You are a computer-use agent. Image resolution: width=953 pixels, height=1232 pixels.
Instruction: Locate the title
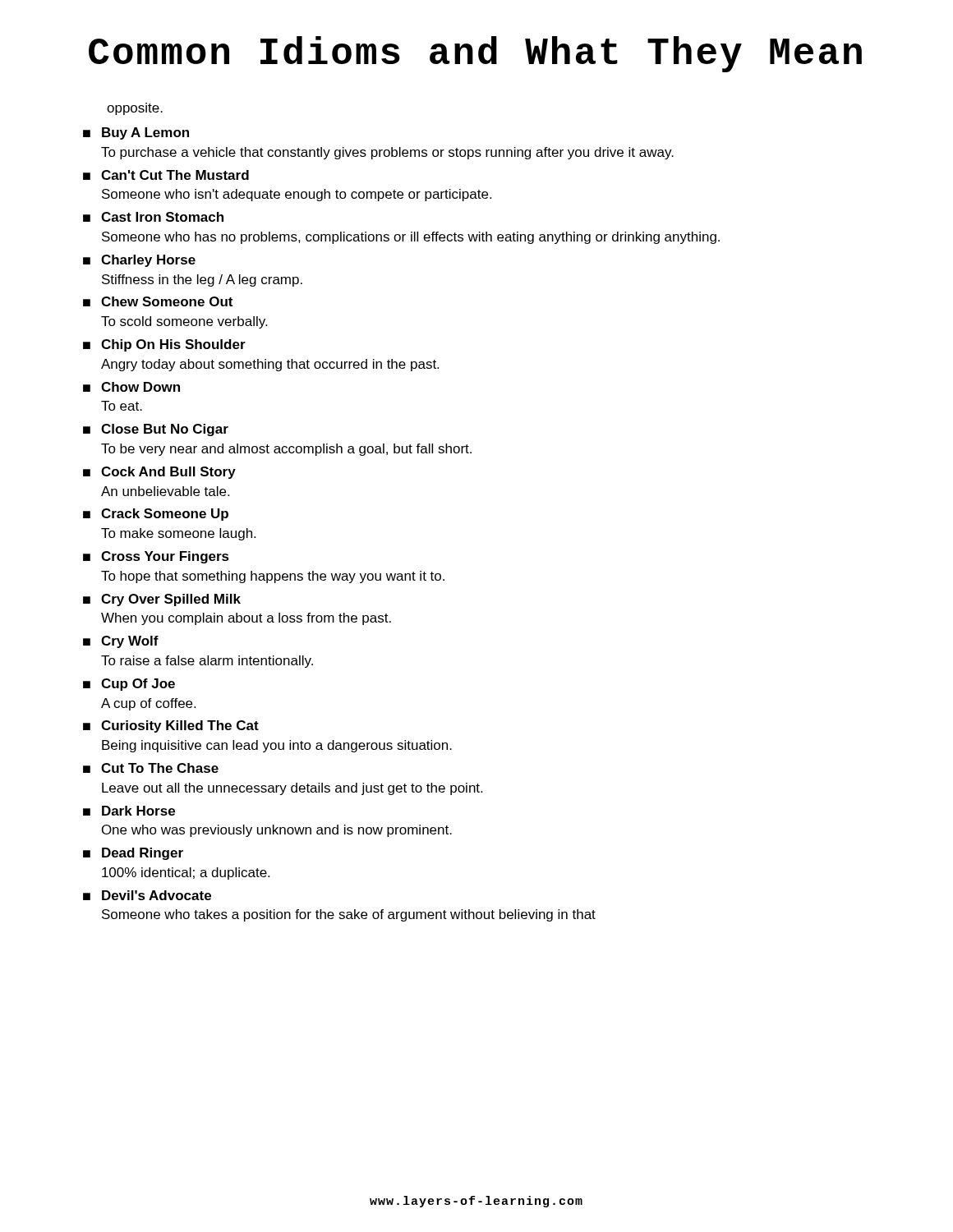click(476, 54)
